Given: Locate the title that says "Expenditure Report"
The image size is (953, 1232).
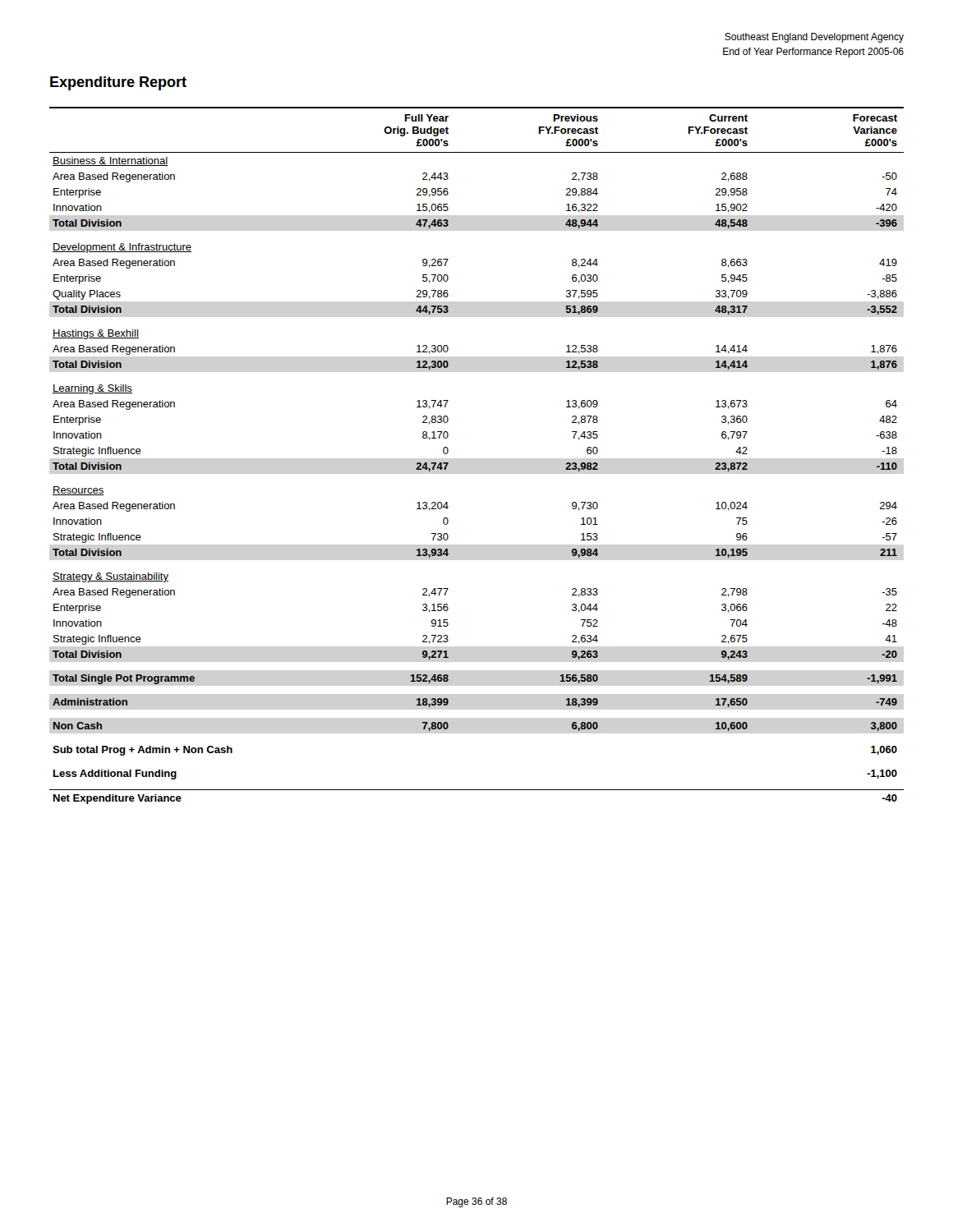Looking at the screenshot, I should (118, 82).
